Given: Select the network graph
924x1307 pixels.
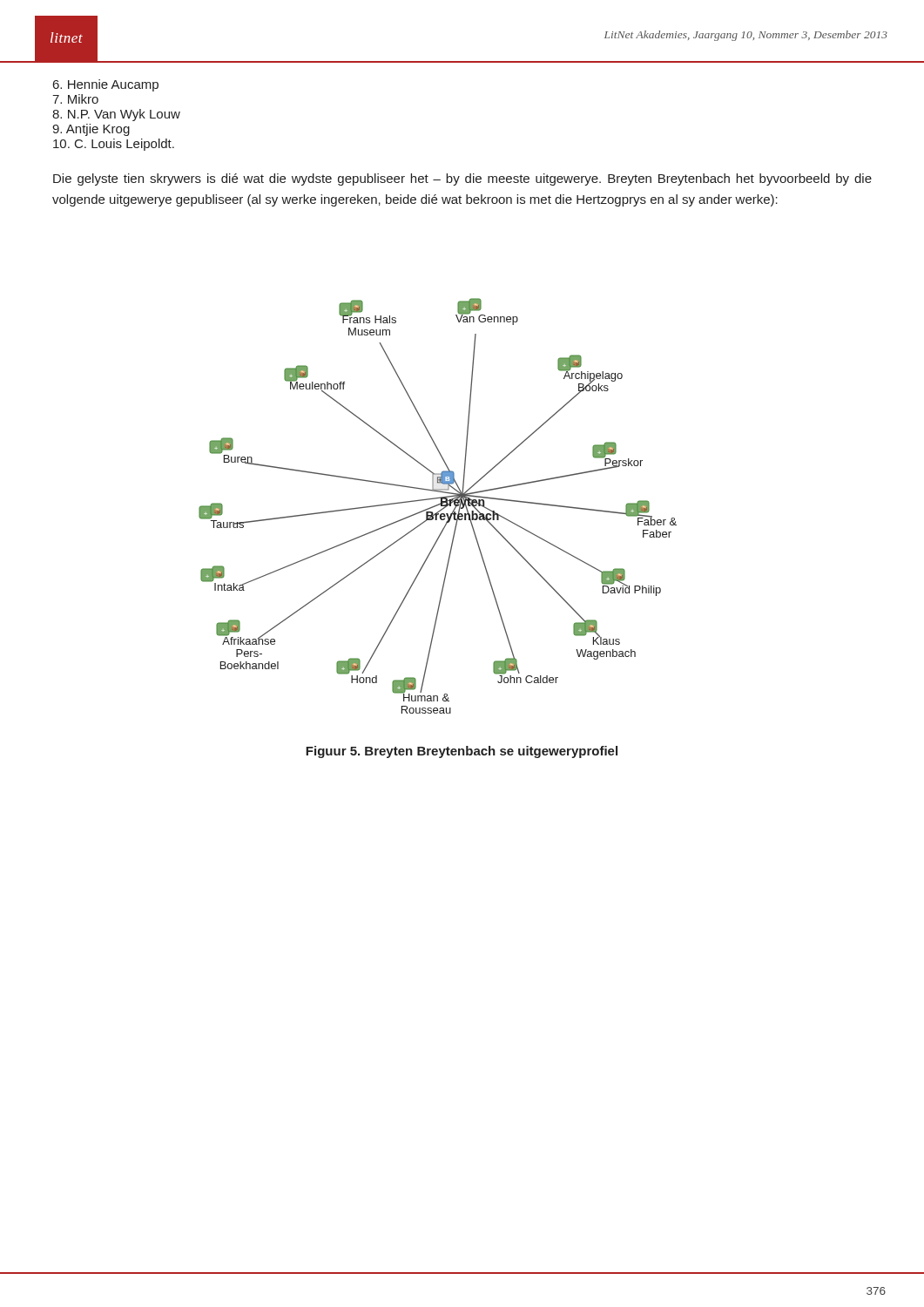Looking at the screenshot, I should point(462,494).
